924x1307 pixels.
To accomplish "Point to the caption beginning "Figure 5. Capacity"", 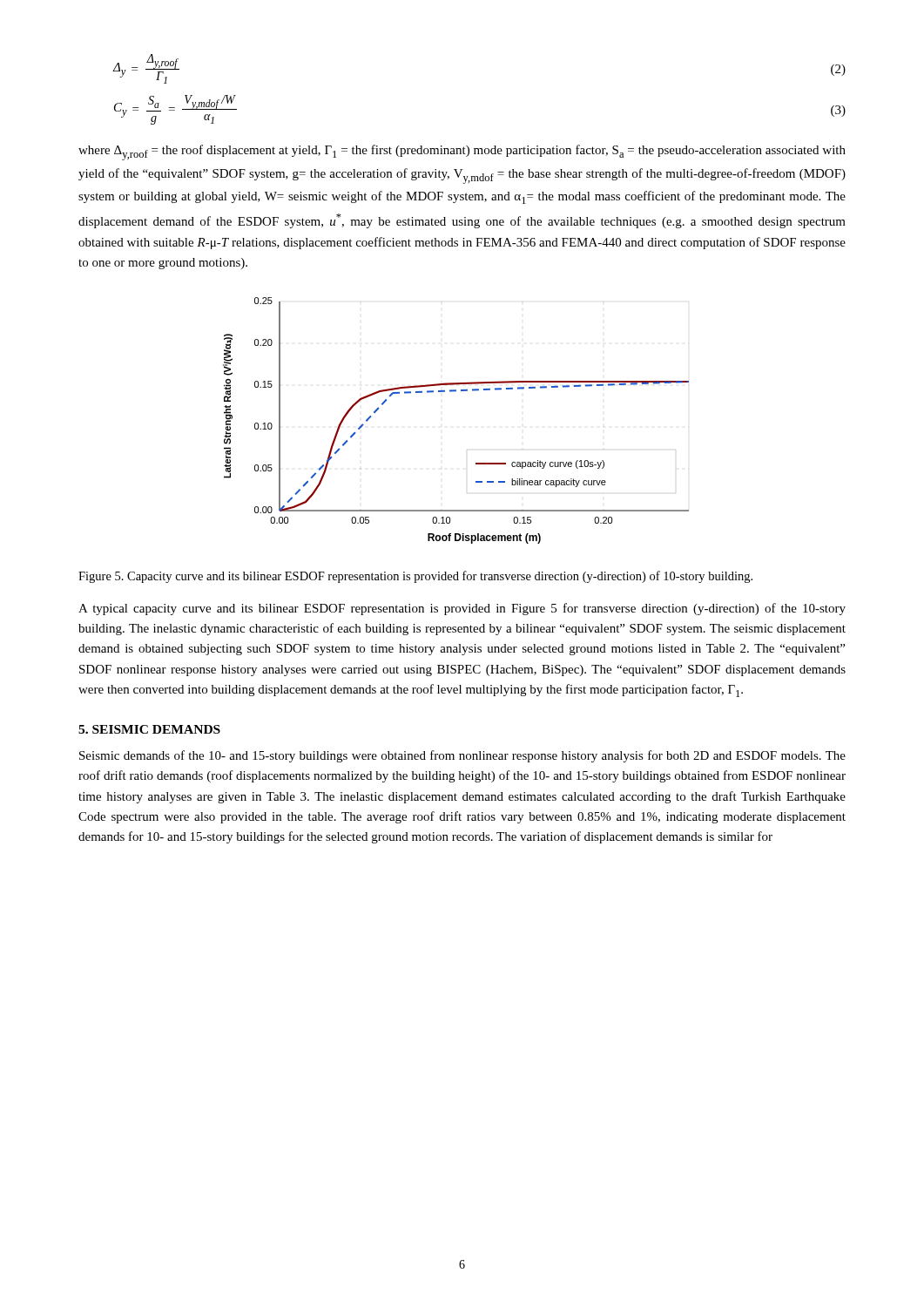I will 416,576.
